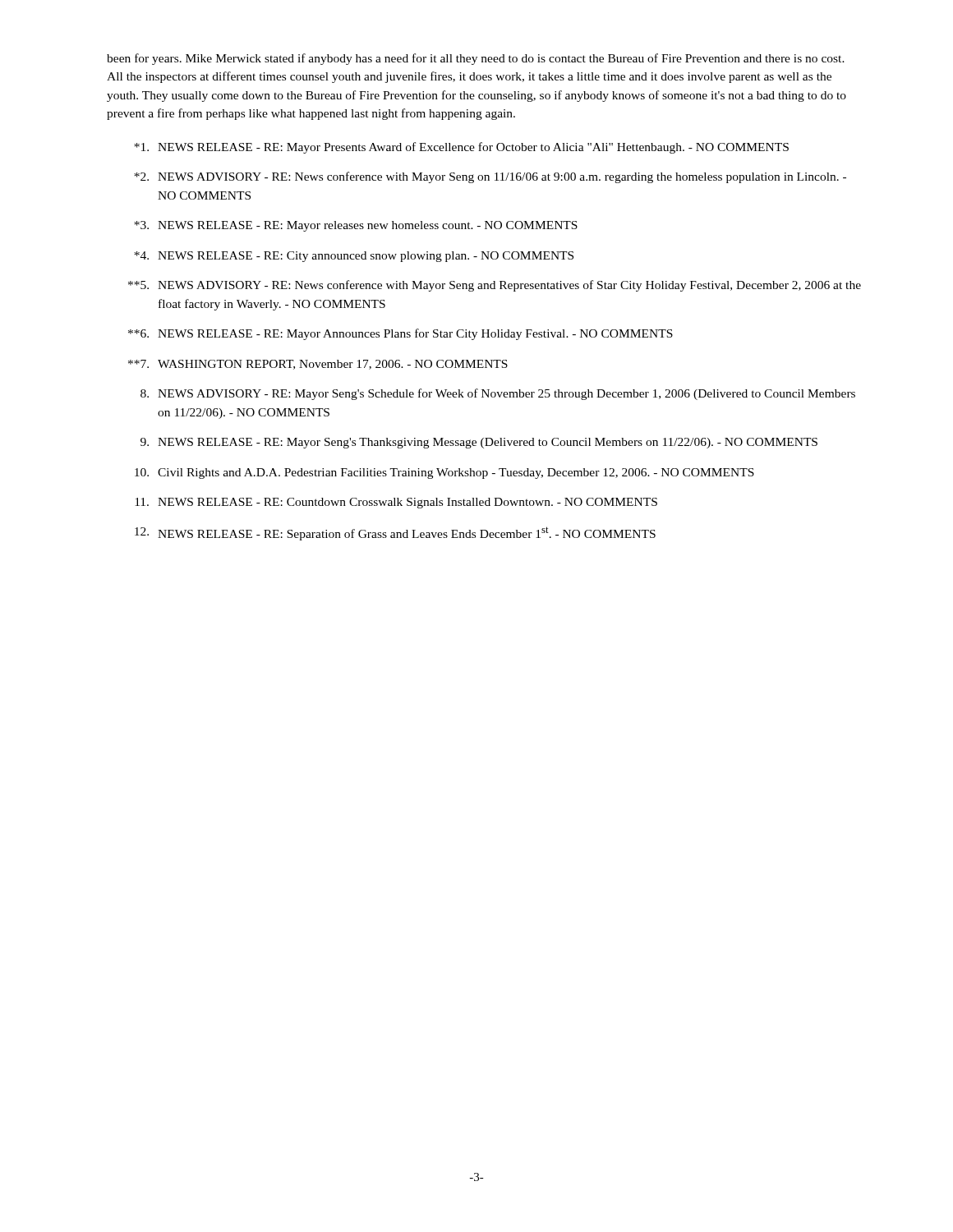Where is the passage that starts "9. NEWS RELEASE - RE: Mayor"?

pos(485,442)
